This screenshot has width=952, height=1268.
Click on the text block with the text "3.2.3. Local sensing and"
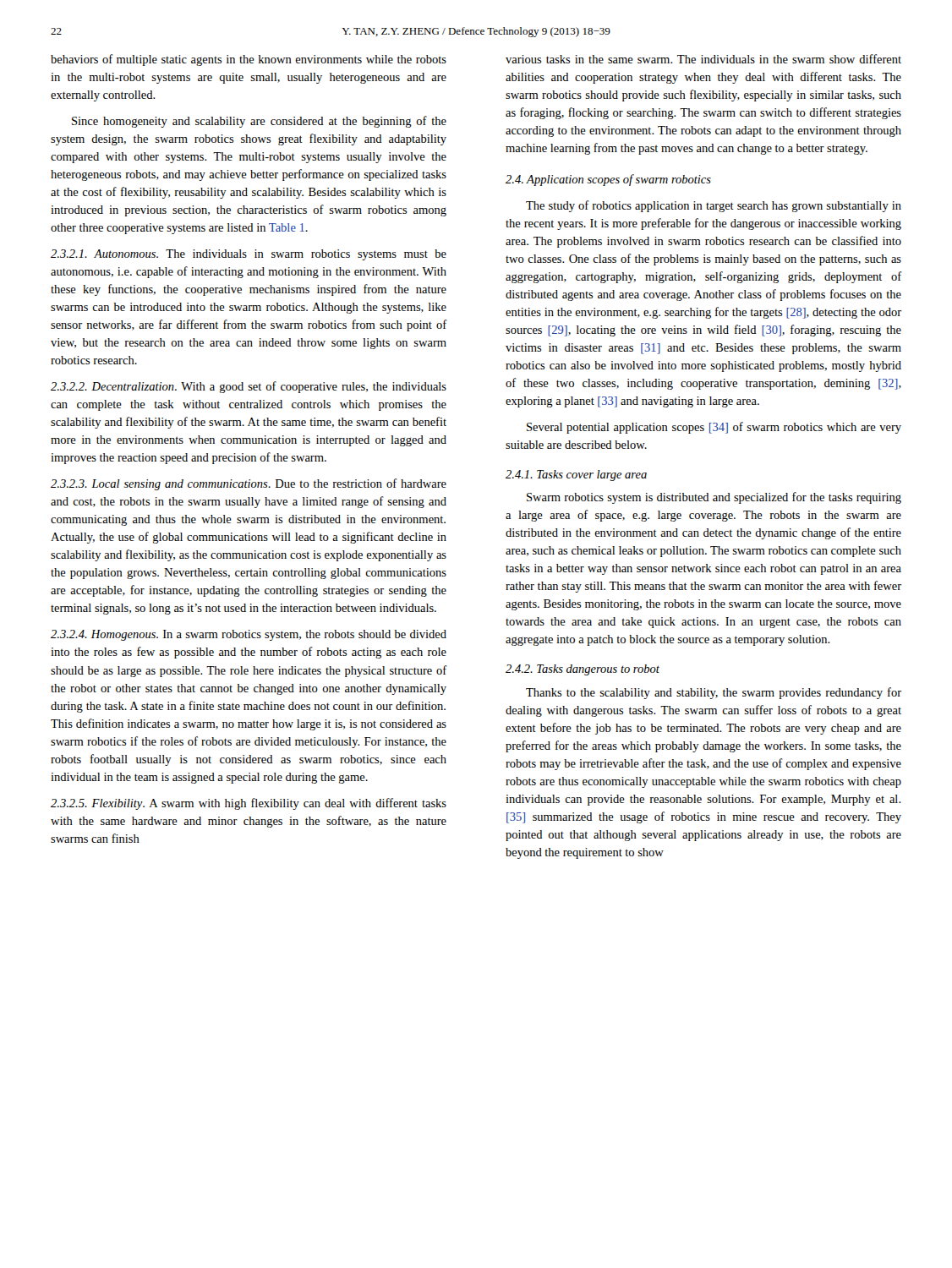249,546
